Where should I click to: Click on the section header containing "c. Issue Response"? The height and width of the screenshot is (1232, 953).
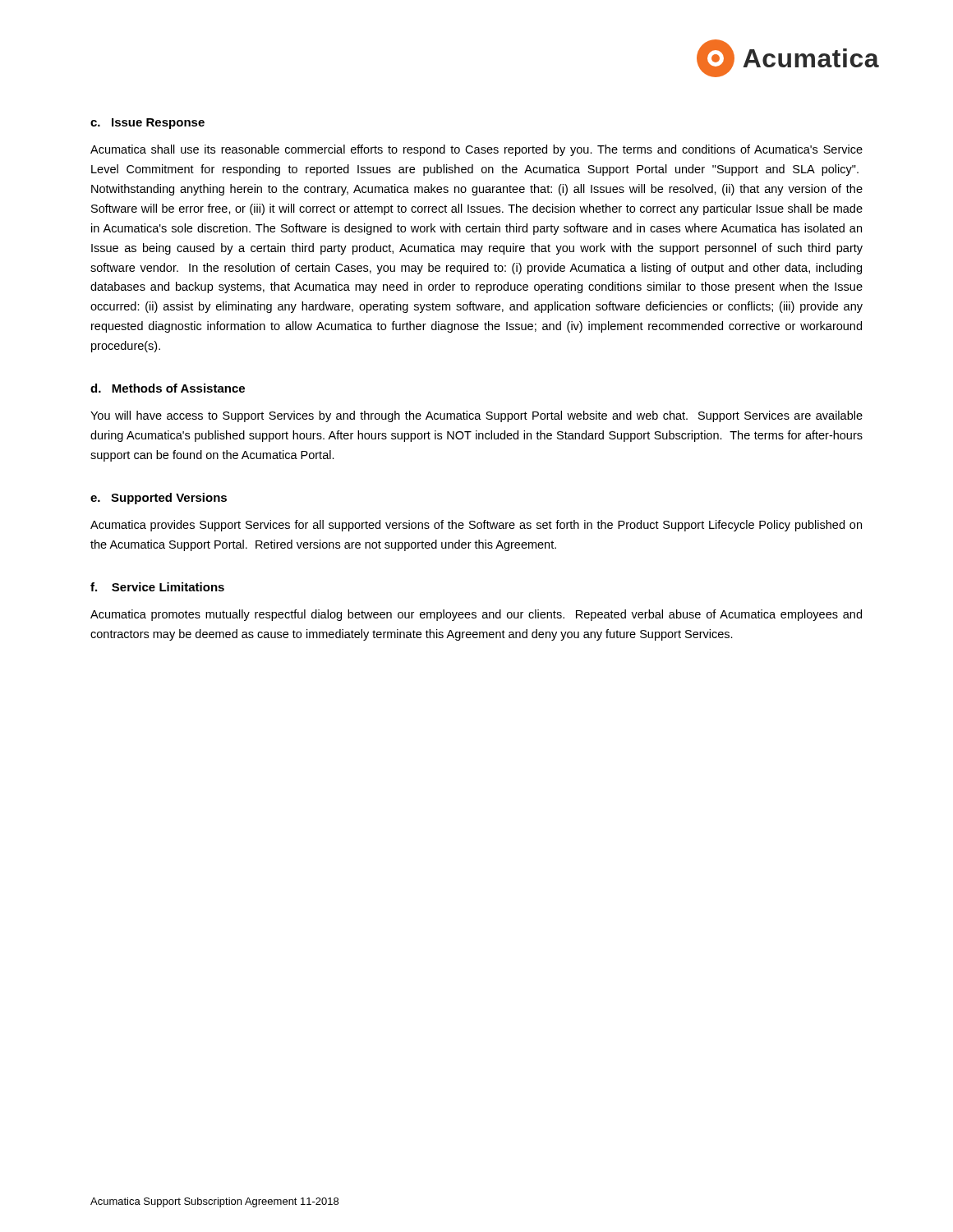[148, 122]
